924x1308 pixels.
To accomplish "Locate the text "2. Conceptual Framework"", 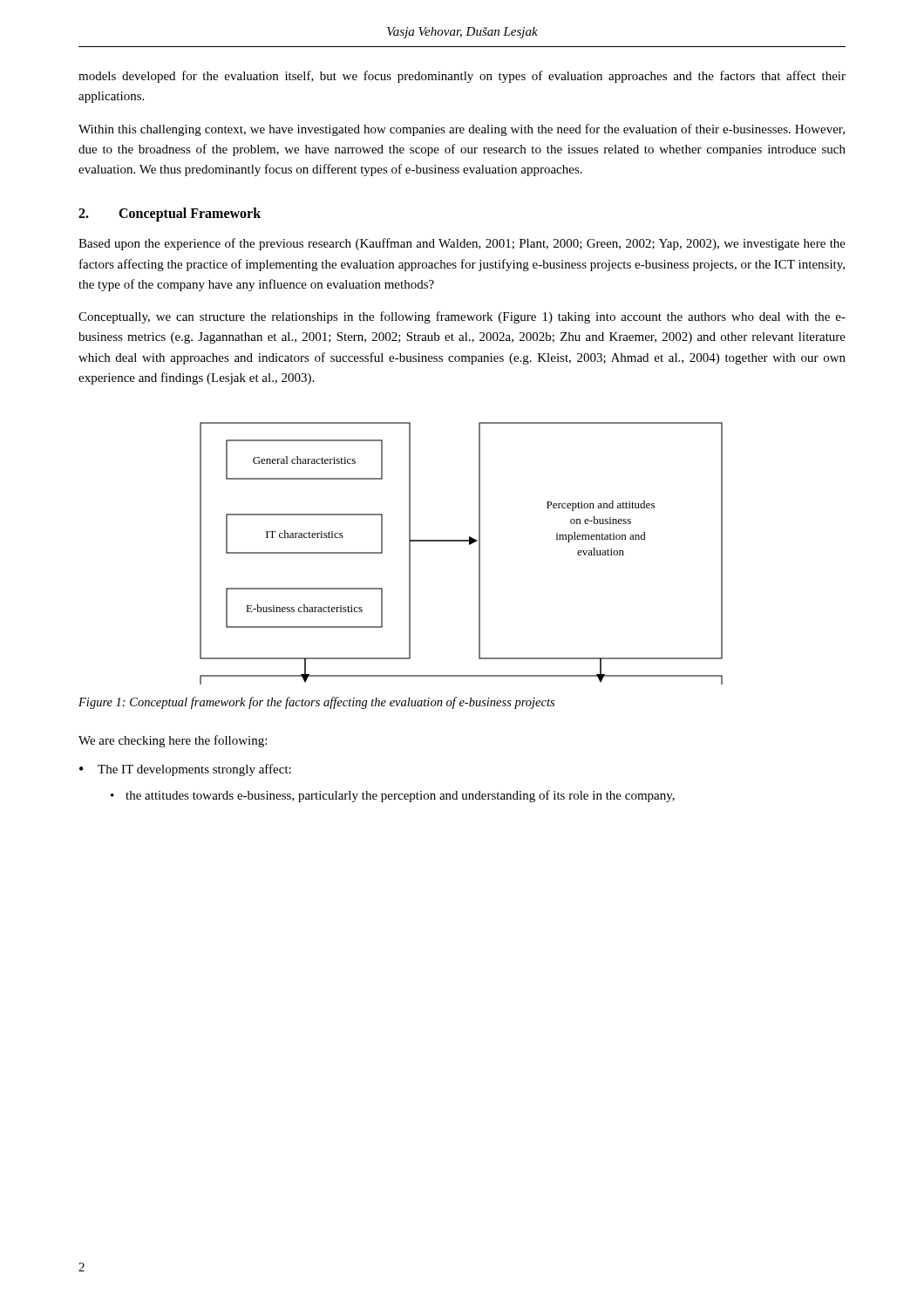I will tap(170, 214).
